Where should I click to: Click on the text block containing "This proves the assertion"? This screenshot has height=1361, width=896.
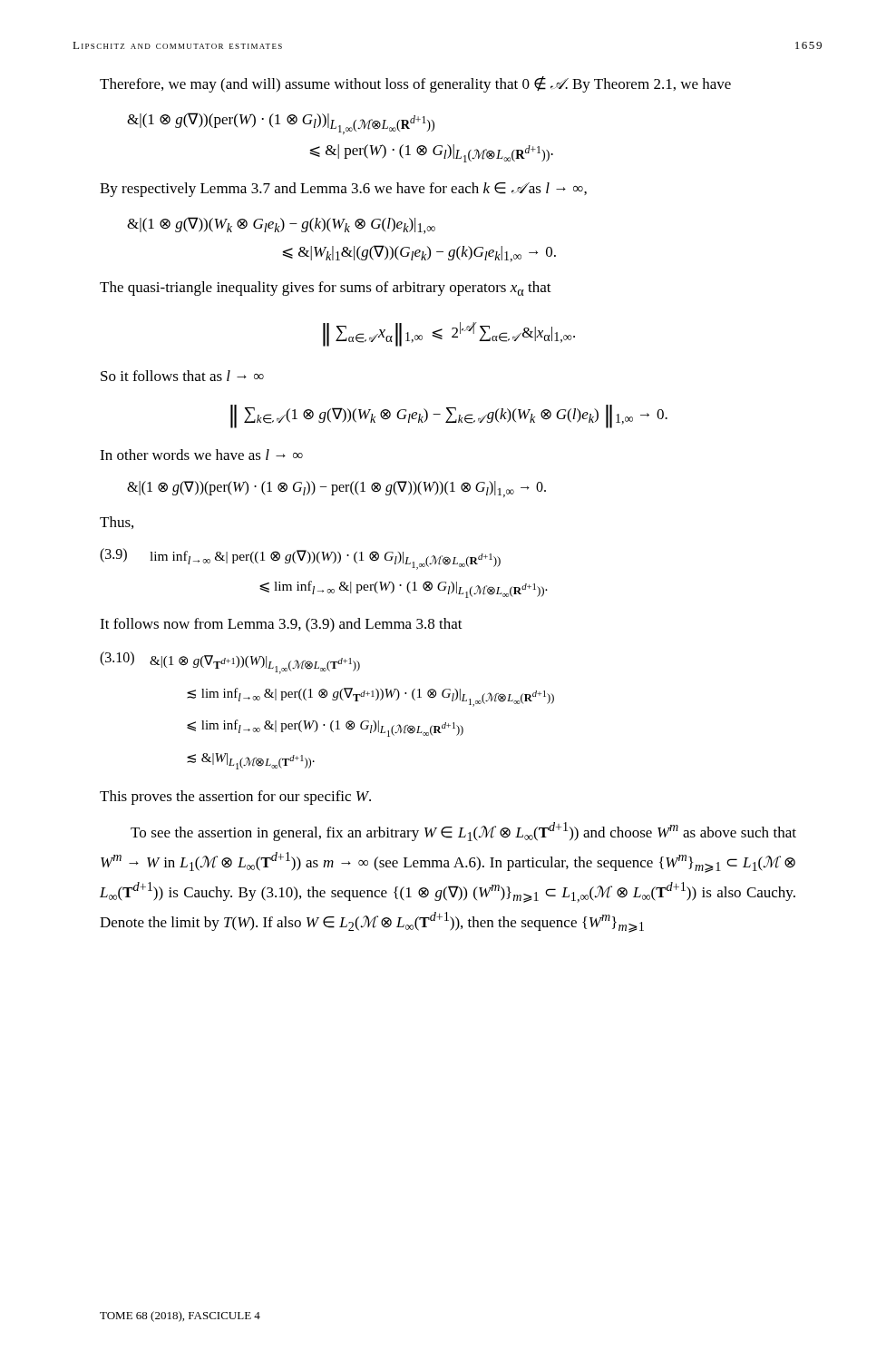point(235,798)
